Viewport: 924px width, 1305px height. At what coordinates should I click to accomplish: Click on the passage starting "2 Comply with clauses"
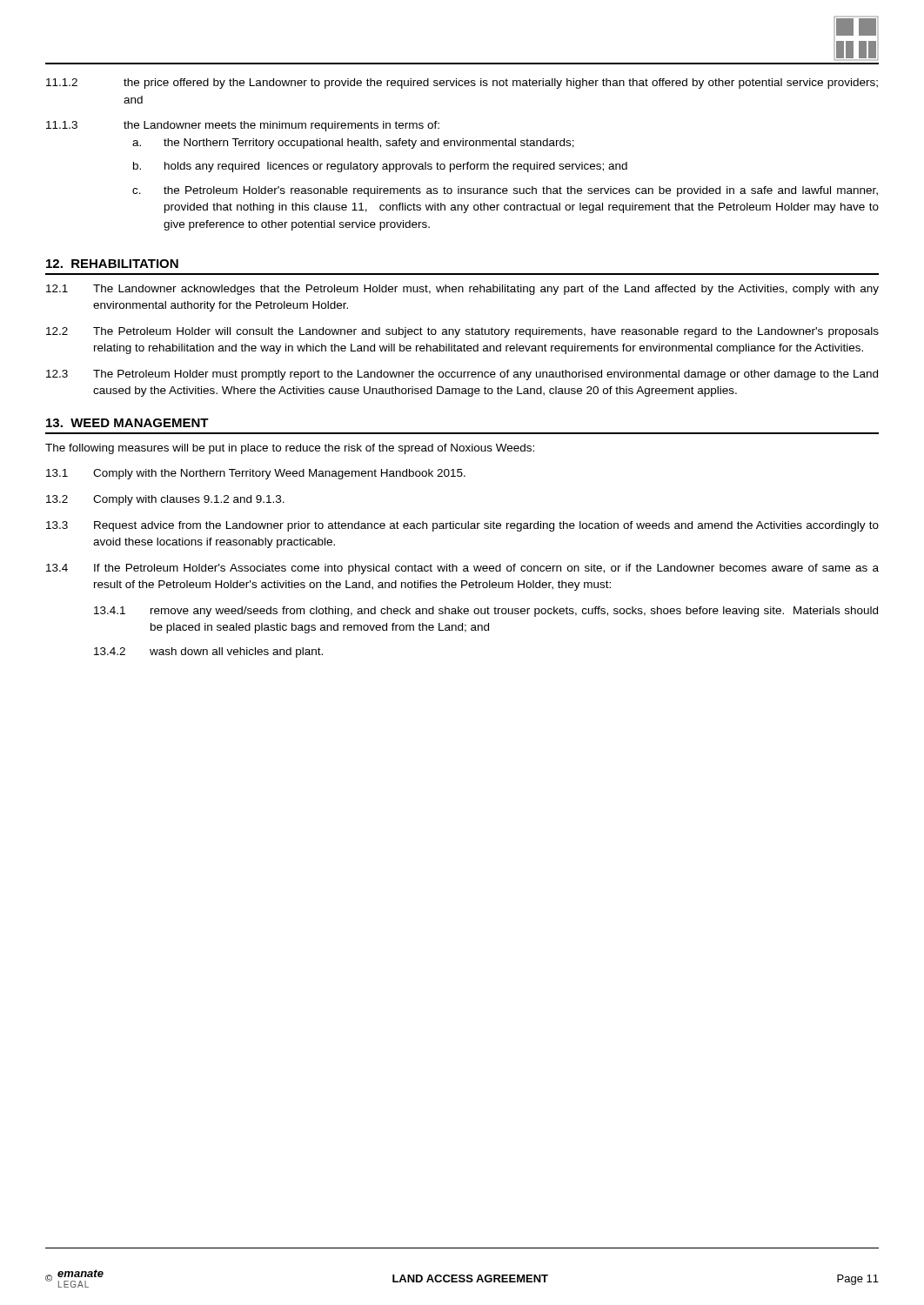(165, 500)
